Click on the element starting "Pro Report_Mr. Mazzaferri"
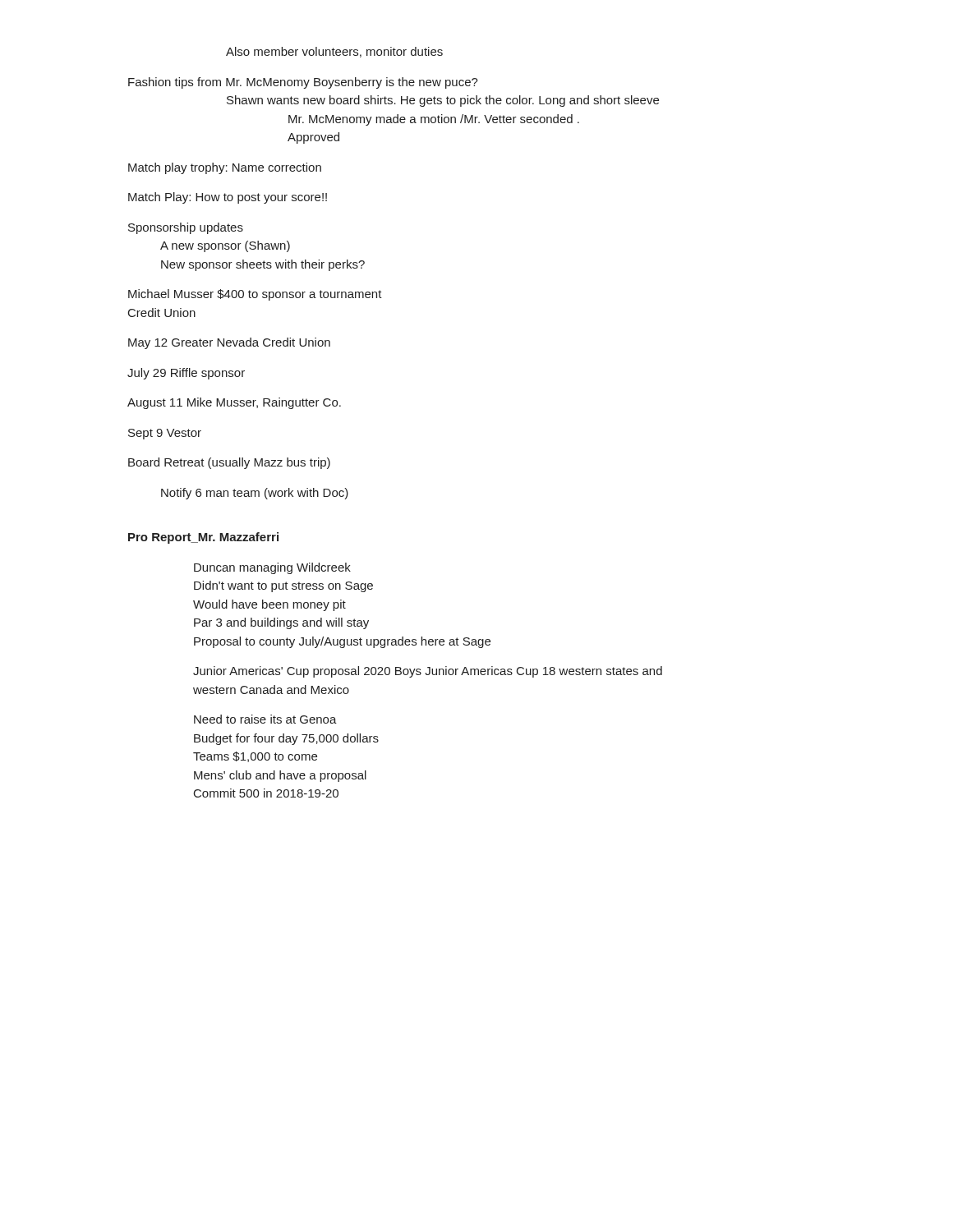Screen dimensions: 1232x953 point(203,538)
